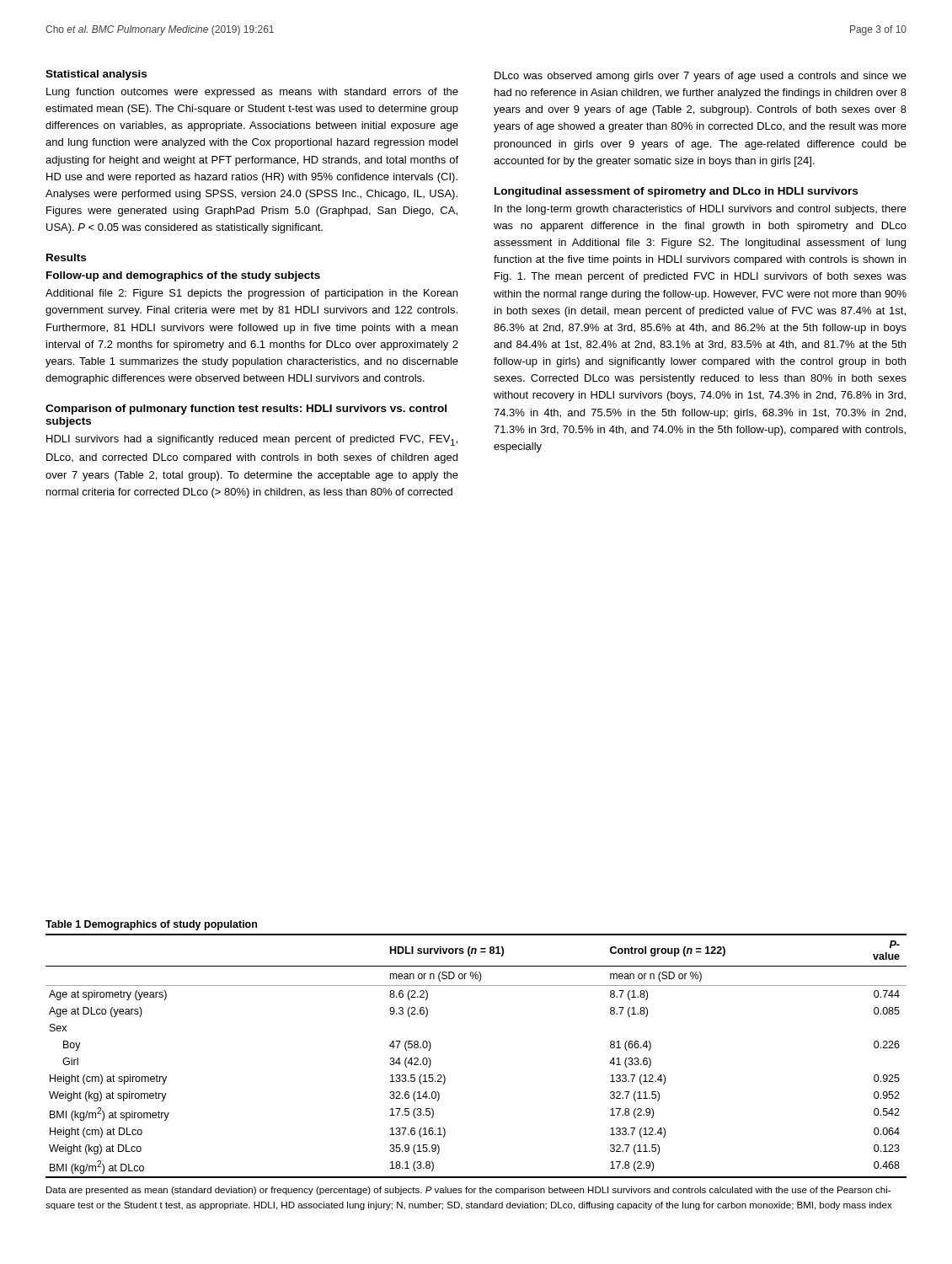Select the section header with the text "Follow-up and demographics of the study subjects"
The width and height of the screenshot is (952, 1264).
click(x=183, y=275)
